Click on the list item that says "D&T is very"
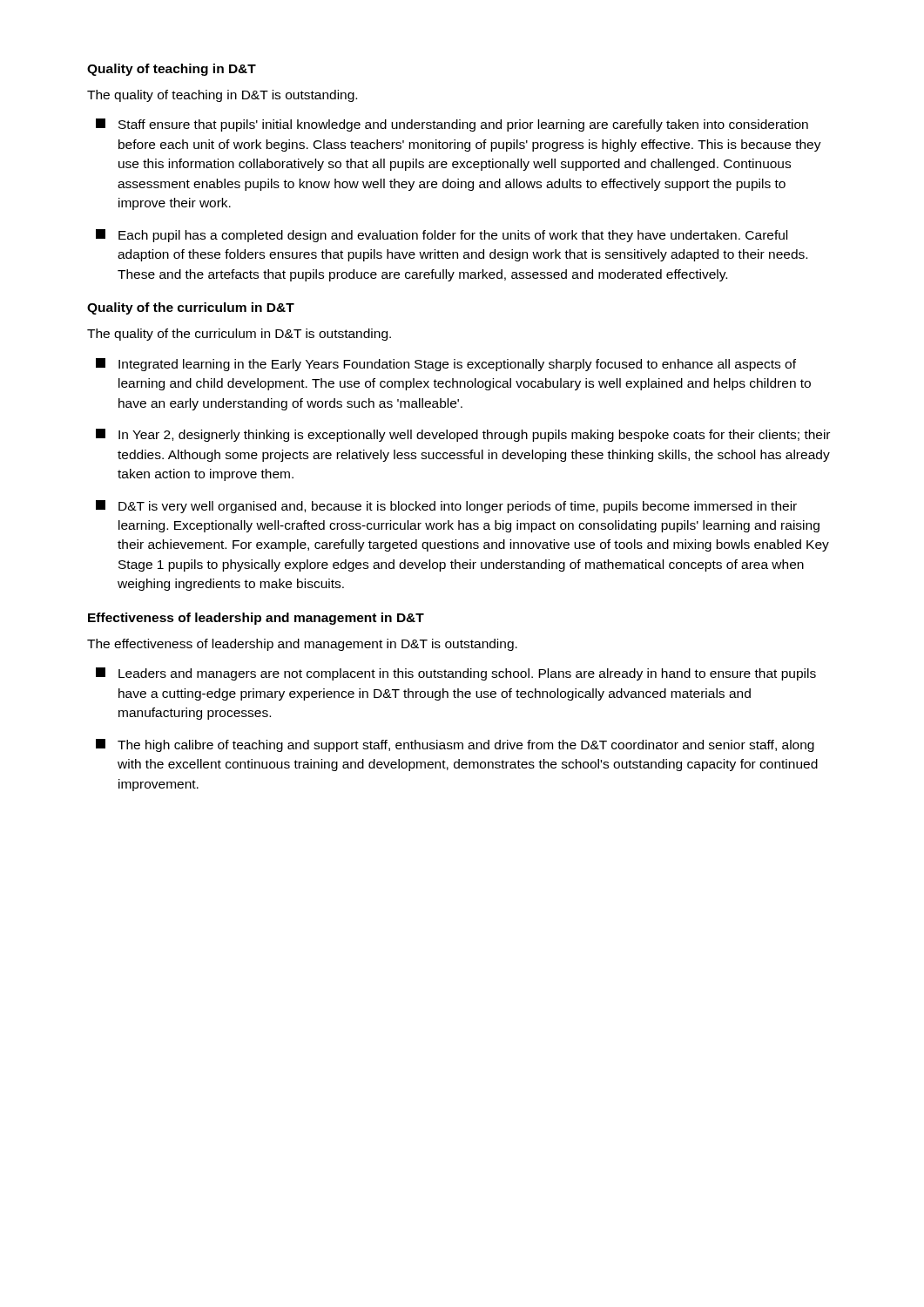The height and width of the screenshot is (1307, 924). point(466,545)
